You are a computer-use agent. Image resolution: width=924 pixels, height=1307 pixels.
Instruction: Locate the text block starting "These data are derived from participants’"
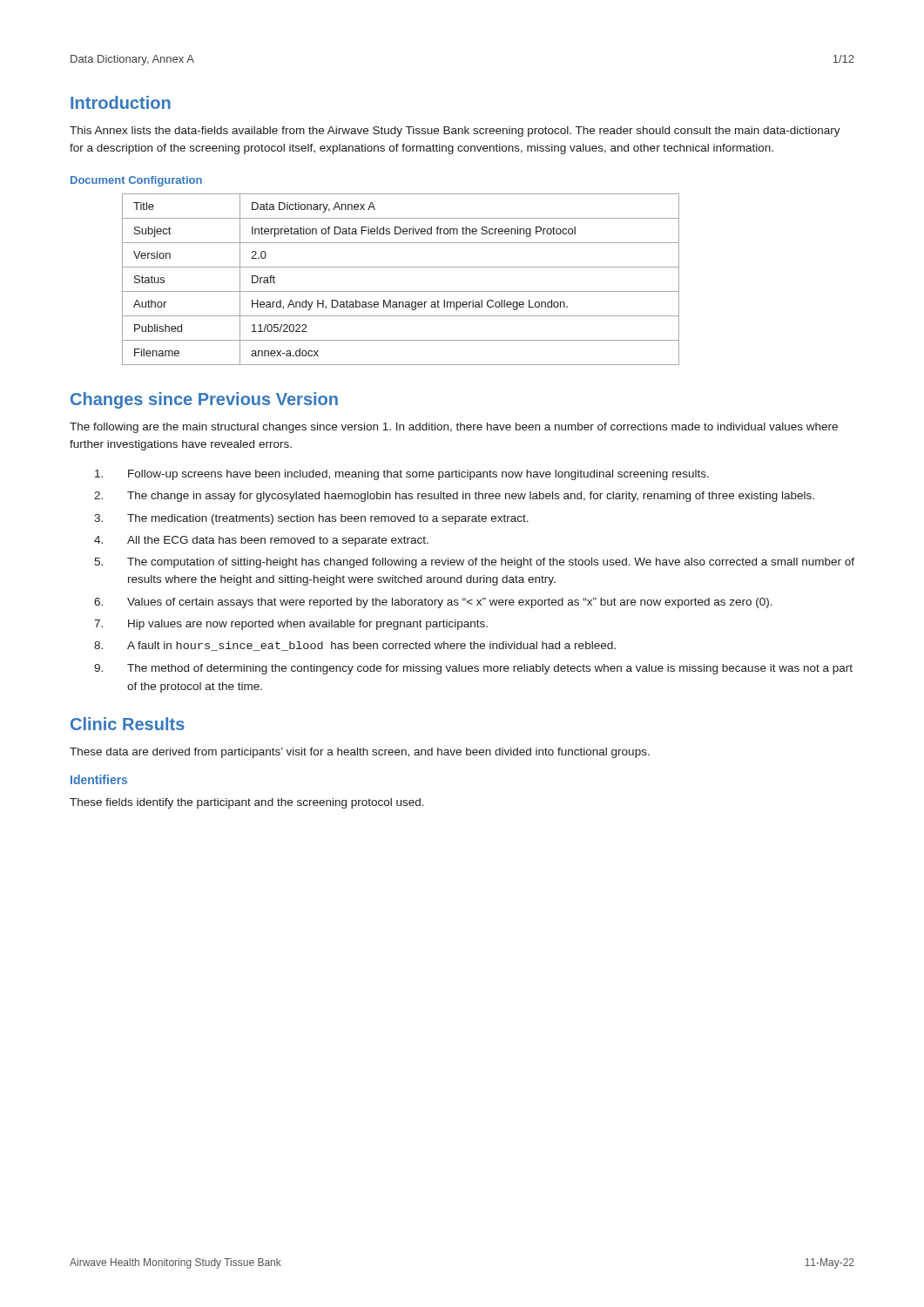coord(360,751)
